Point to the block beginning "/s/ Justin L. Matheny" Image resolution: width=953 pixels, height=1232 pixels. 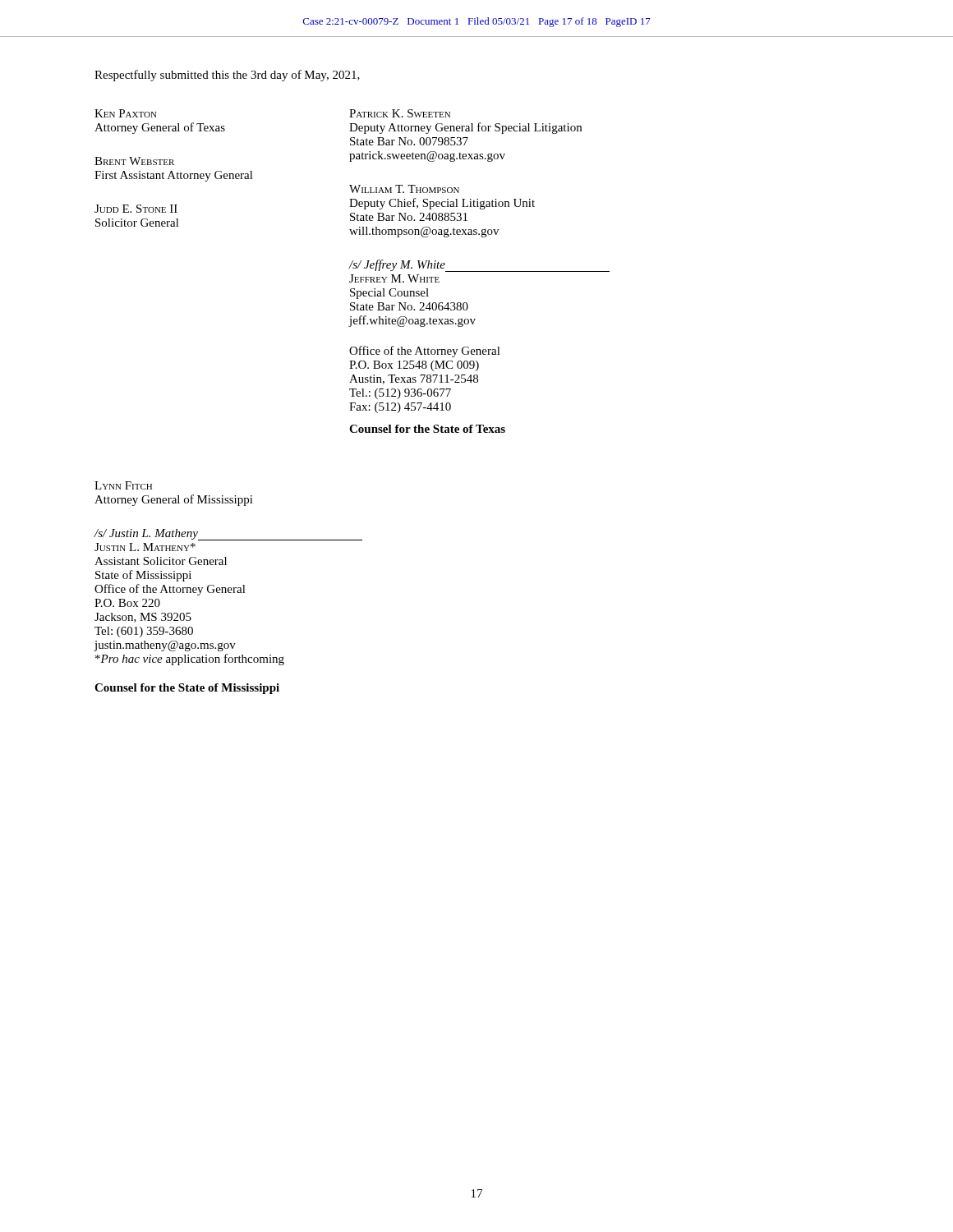pyautogui.click(x=228, y=596)
